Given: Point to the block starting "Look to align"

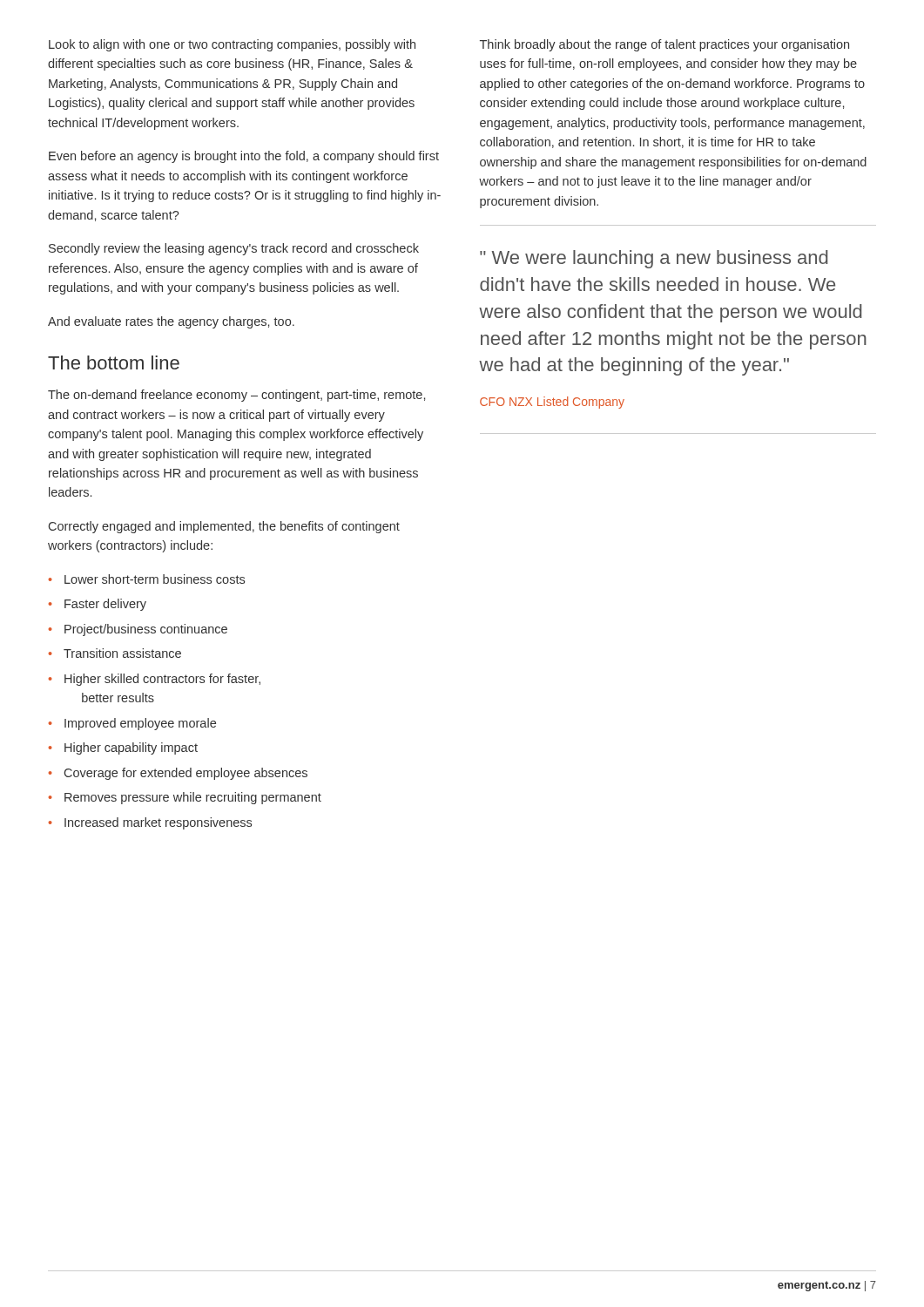Looking at the screenshot, I should [232, 84].
